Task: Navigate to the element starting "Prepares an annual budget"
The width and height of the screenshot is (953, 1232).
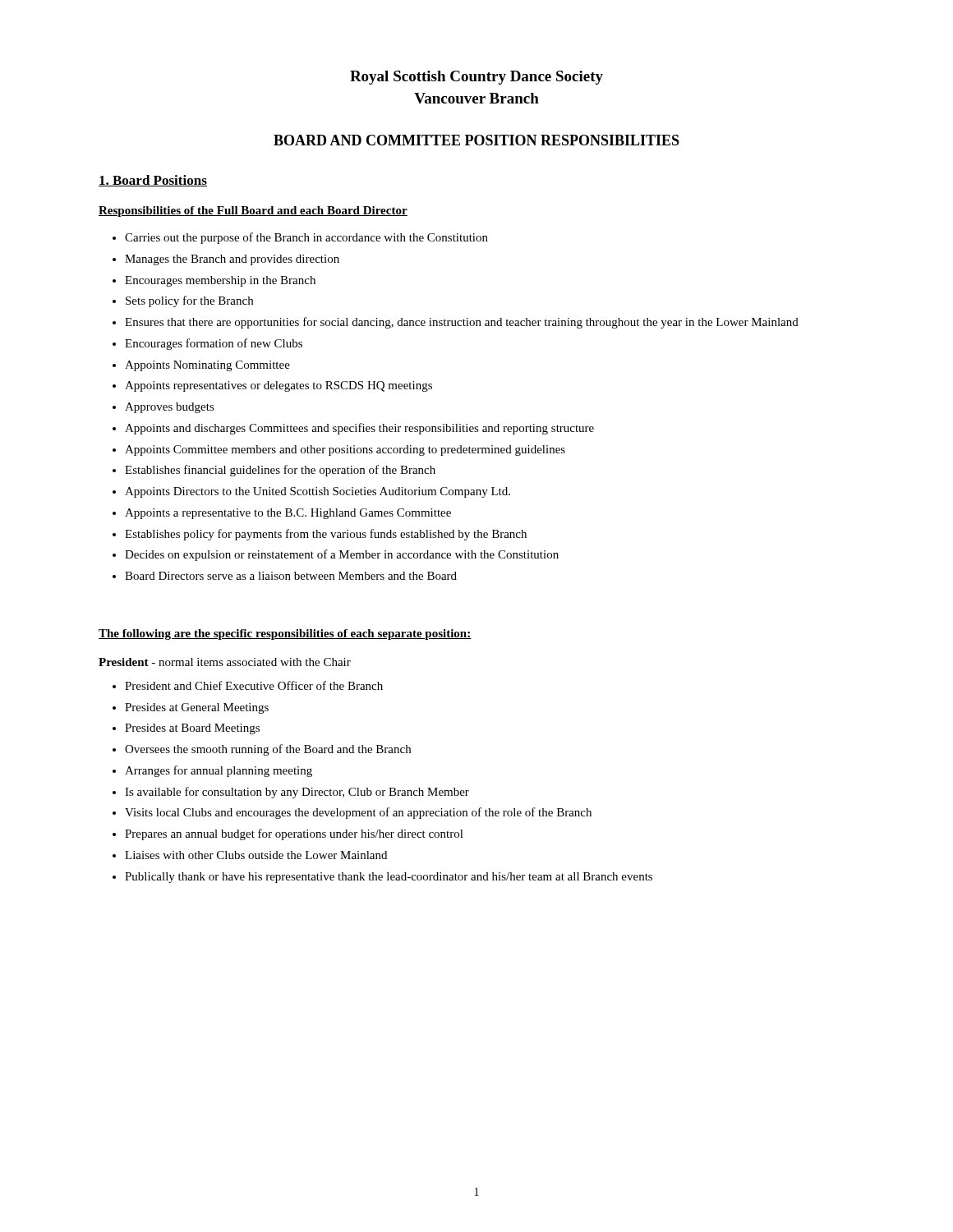Action: pyautogui.click(x=294, y=834)
